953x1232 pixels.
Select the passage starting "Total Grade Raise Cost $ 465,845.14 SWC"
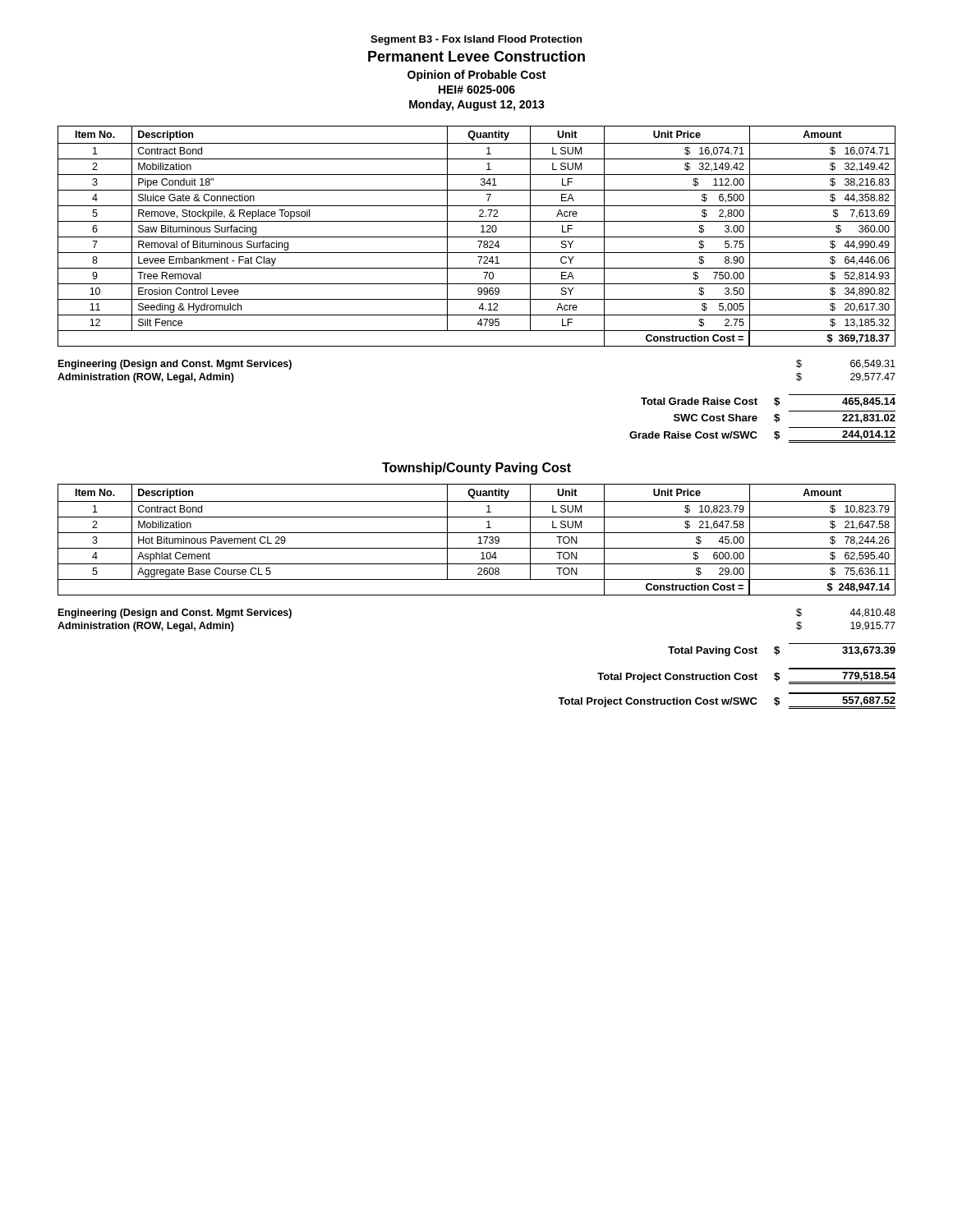click(696, 402)
